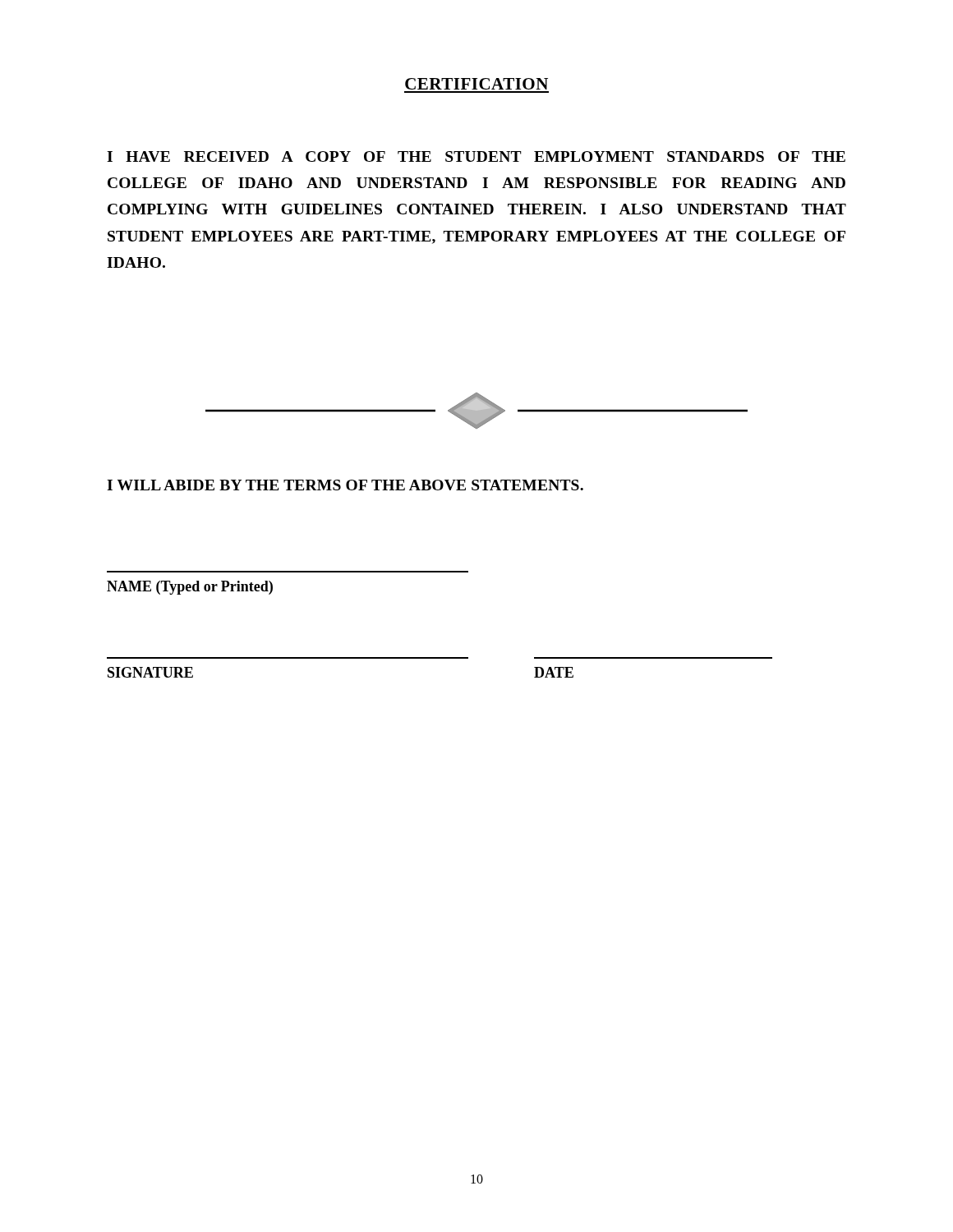The image size is (953, 1232).
Task: Click on the block starting "I HAVE RECEIVED A COPY OF THE"
Action: (476, 209)
